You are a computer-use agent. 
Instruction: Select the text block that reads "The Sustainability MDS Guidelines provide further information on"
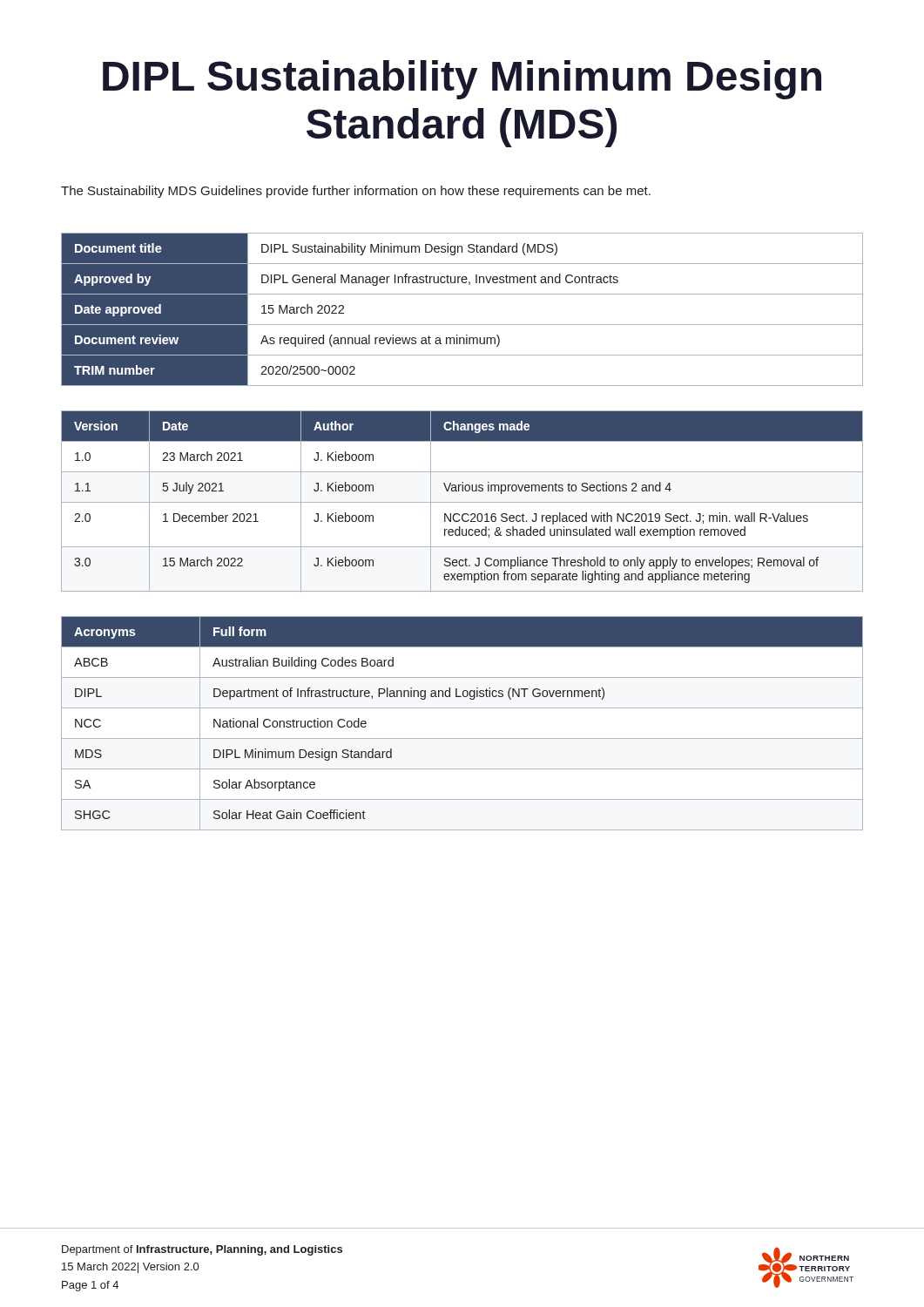(356, 191)
